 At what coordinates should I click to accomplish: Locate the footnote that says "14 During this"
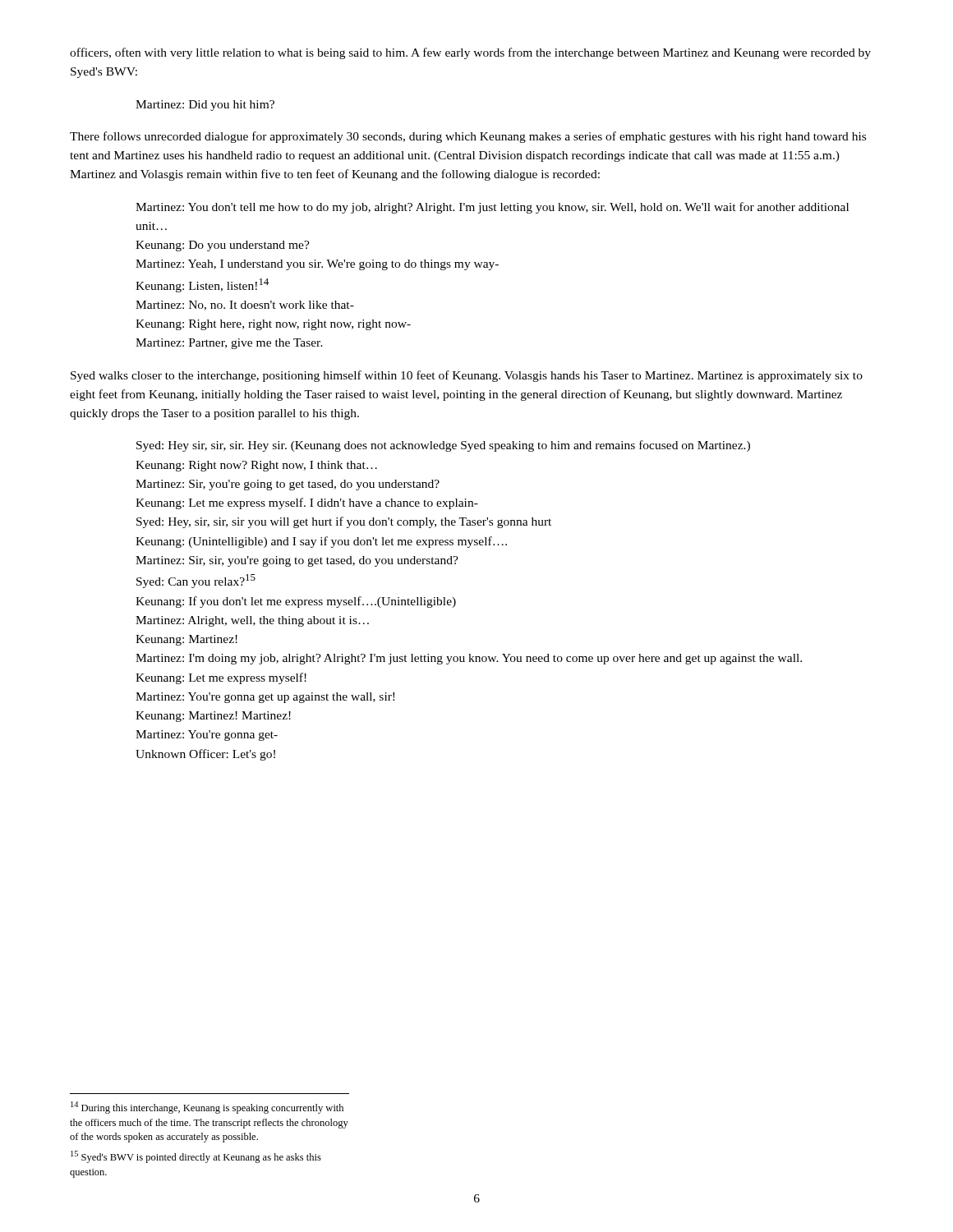pyautogui.click(x=209, y=1121)
